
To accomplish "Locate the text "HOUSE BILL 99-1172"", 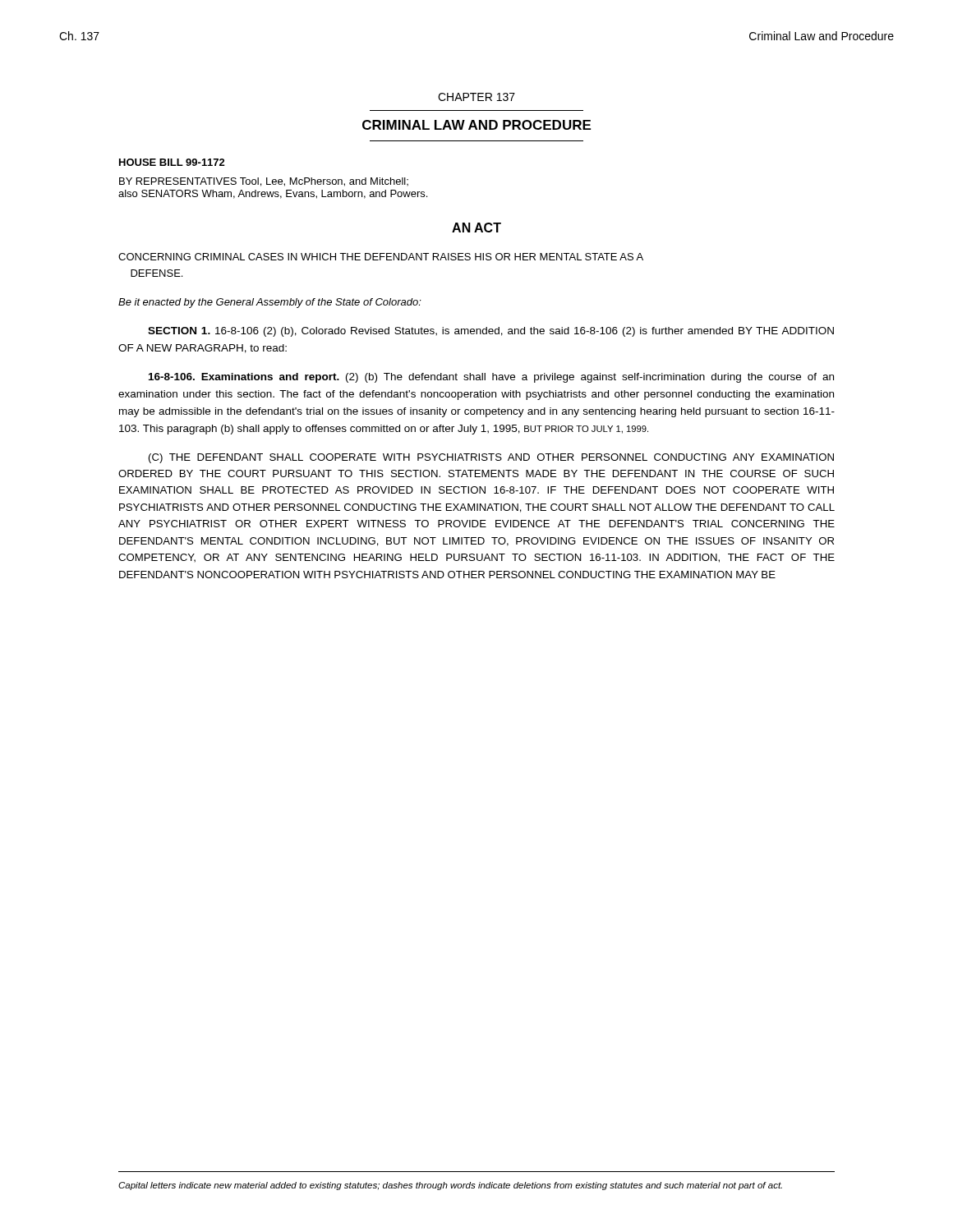I will (172, 162).
